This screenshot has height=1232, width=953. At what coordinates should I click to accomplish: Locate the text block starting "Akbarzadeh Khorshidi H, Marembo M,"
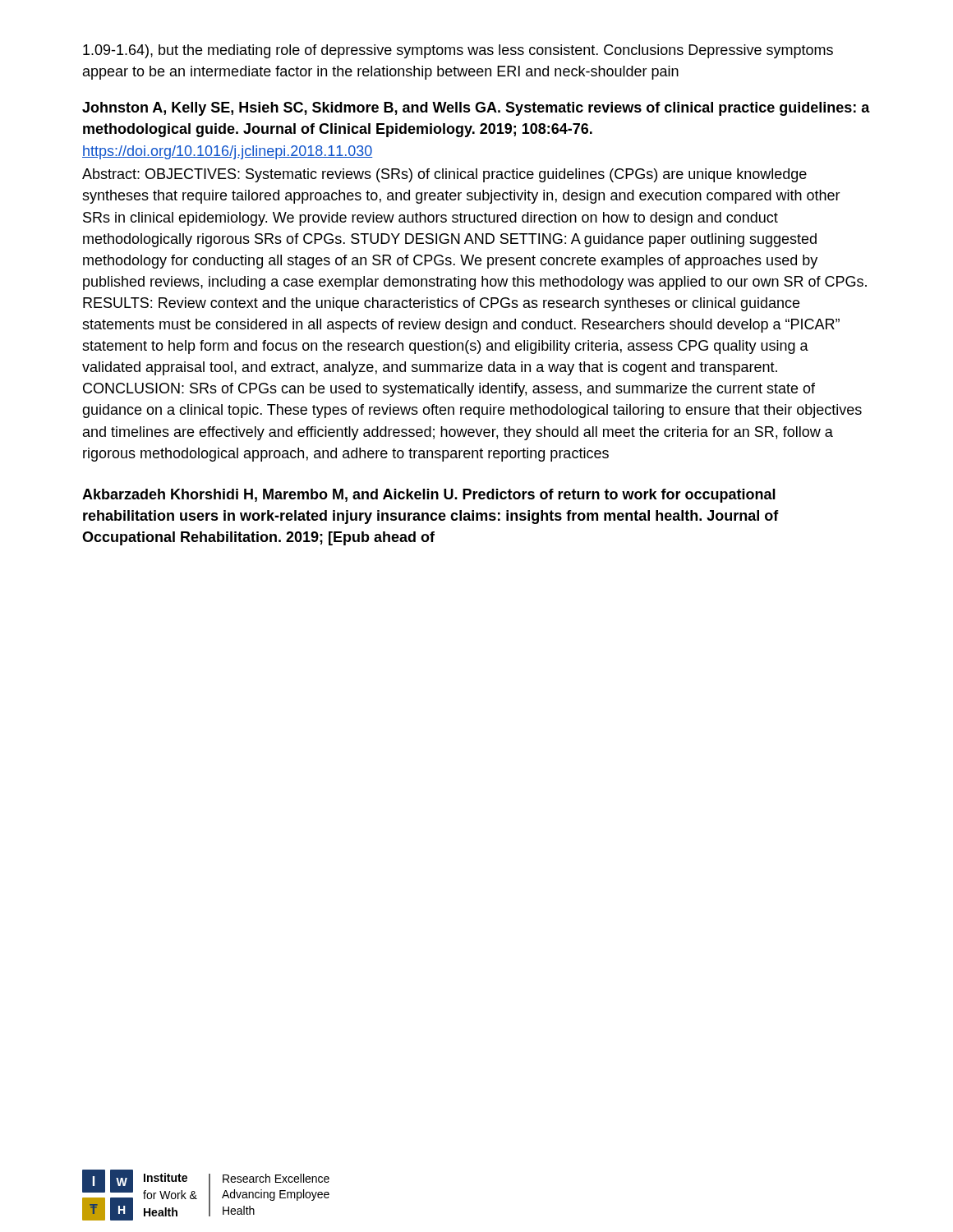click(430, 516)
